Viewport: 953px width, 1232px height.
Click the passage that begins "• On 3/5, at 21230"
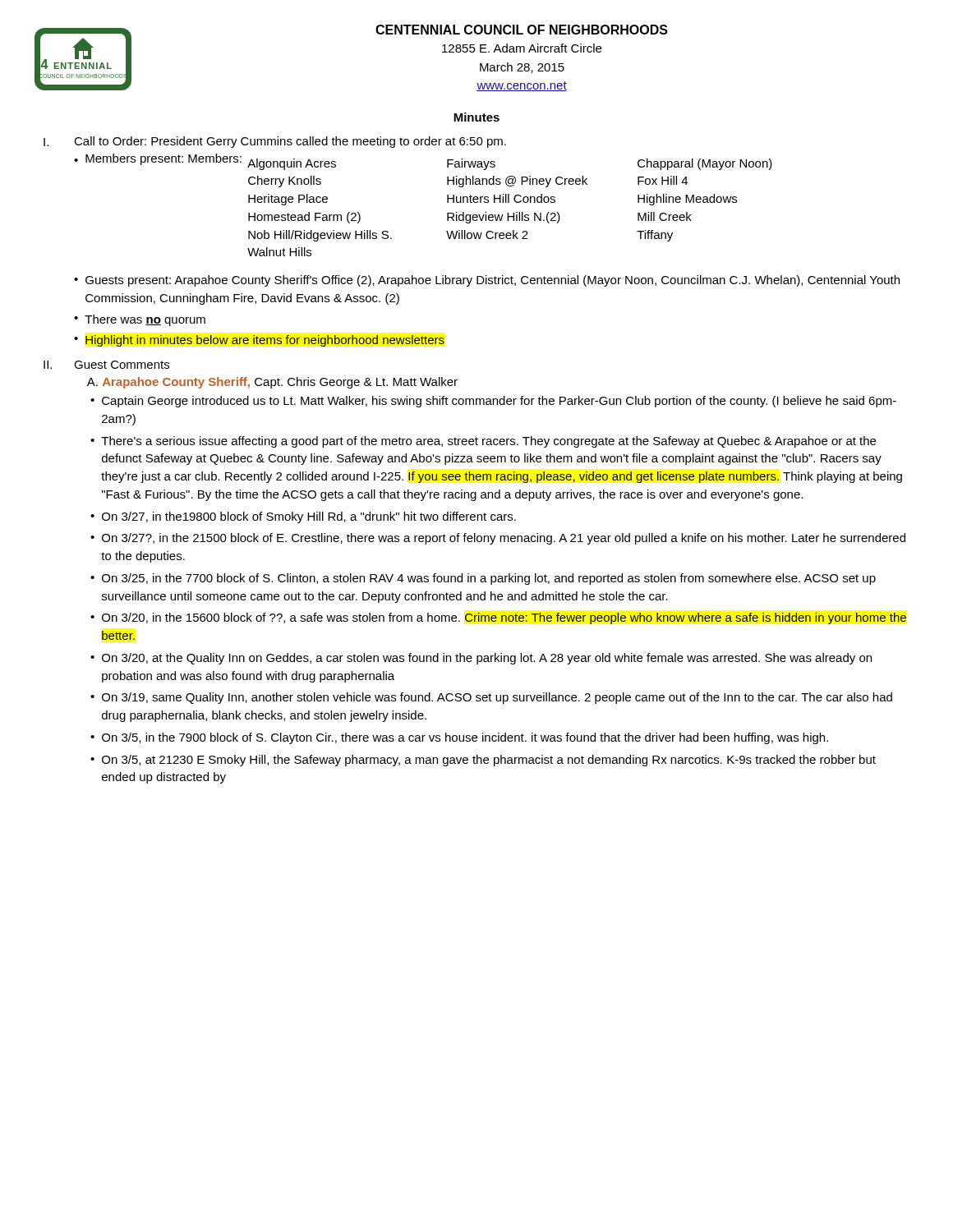[500, 768]
